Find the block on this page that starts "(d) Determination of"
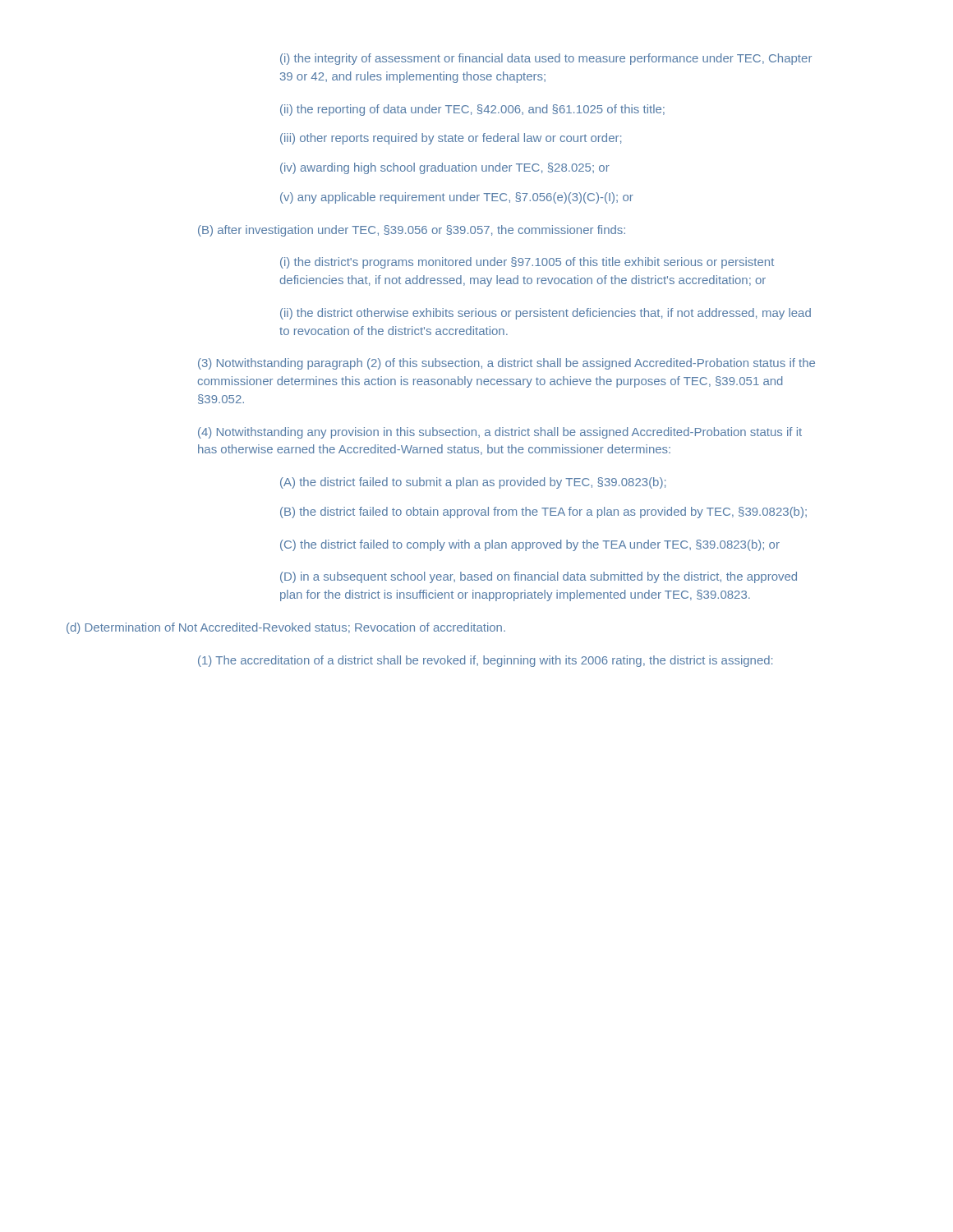The width and height of the screenshot is (953, 1232). tap(286, 627)
